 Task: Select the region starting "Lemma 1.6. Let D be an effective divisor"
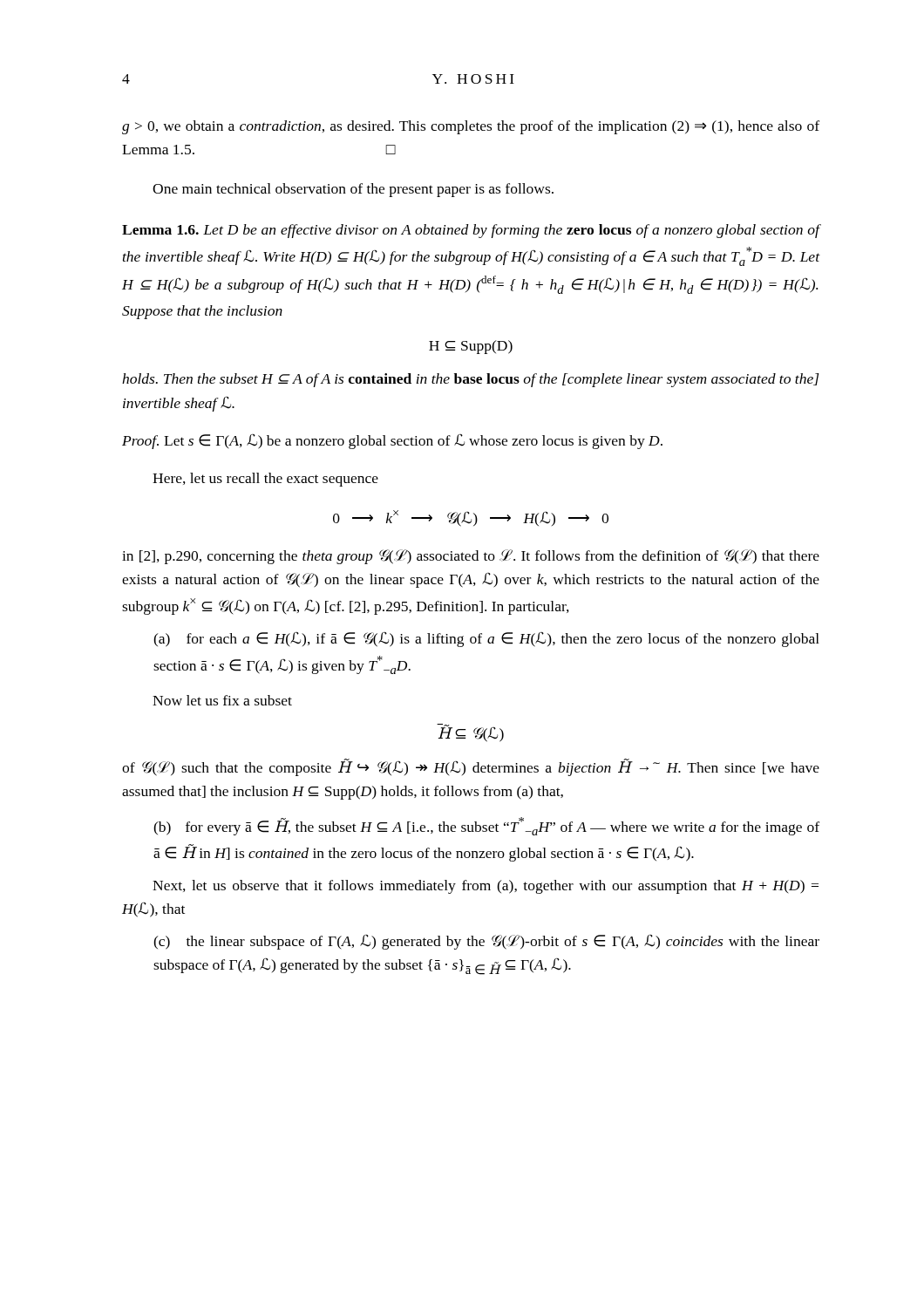(471, 270)
